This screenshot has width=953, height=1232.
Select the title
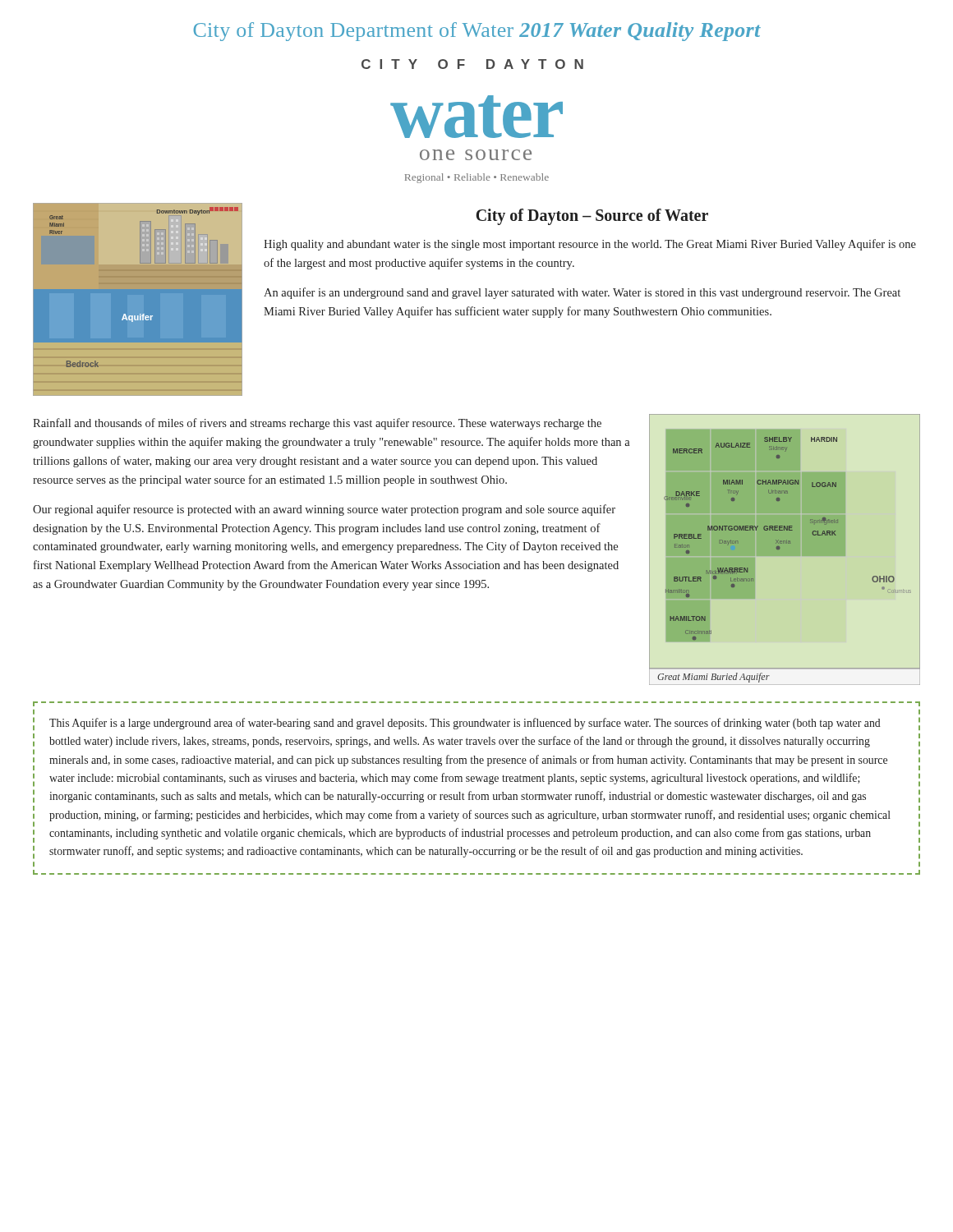(x=476, y=30)
